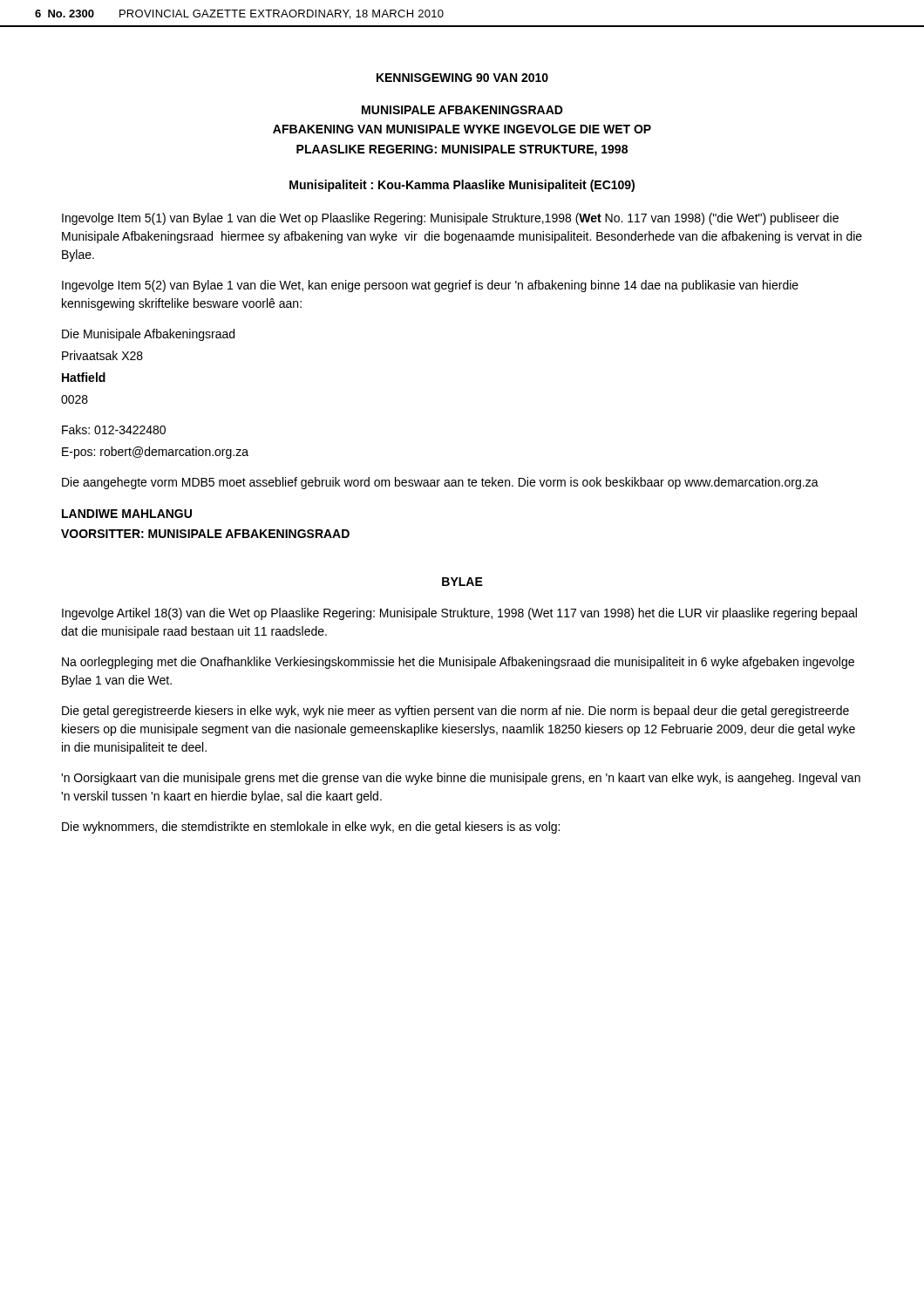Click the passage that begins "Ingevolge Item 5(1) van Bylae 1"
The height and width of the screenshot is (1308, 924).
[x=462, y=236]
